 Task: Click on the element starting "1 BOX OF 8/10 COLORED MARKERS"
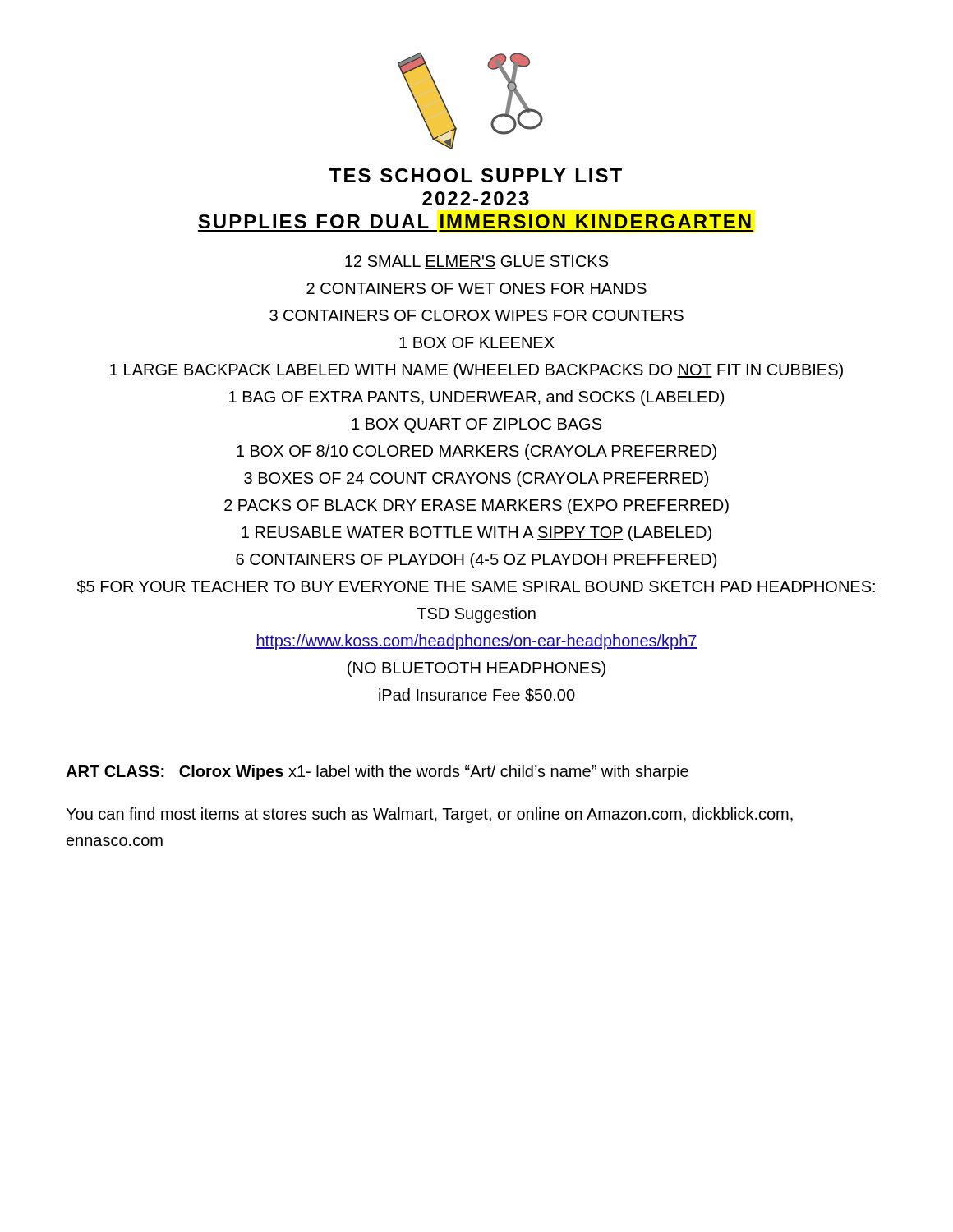tap(476, 451)
